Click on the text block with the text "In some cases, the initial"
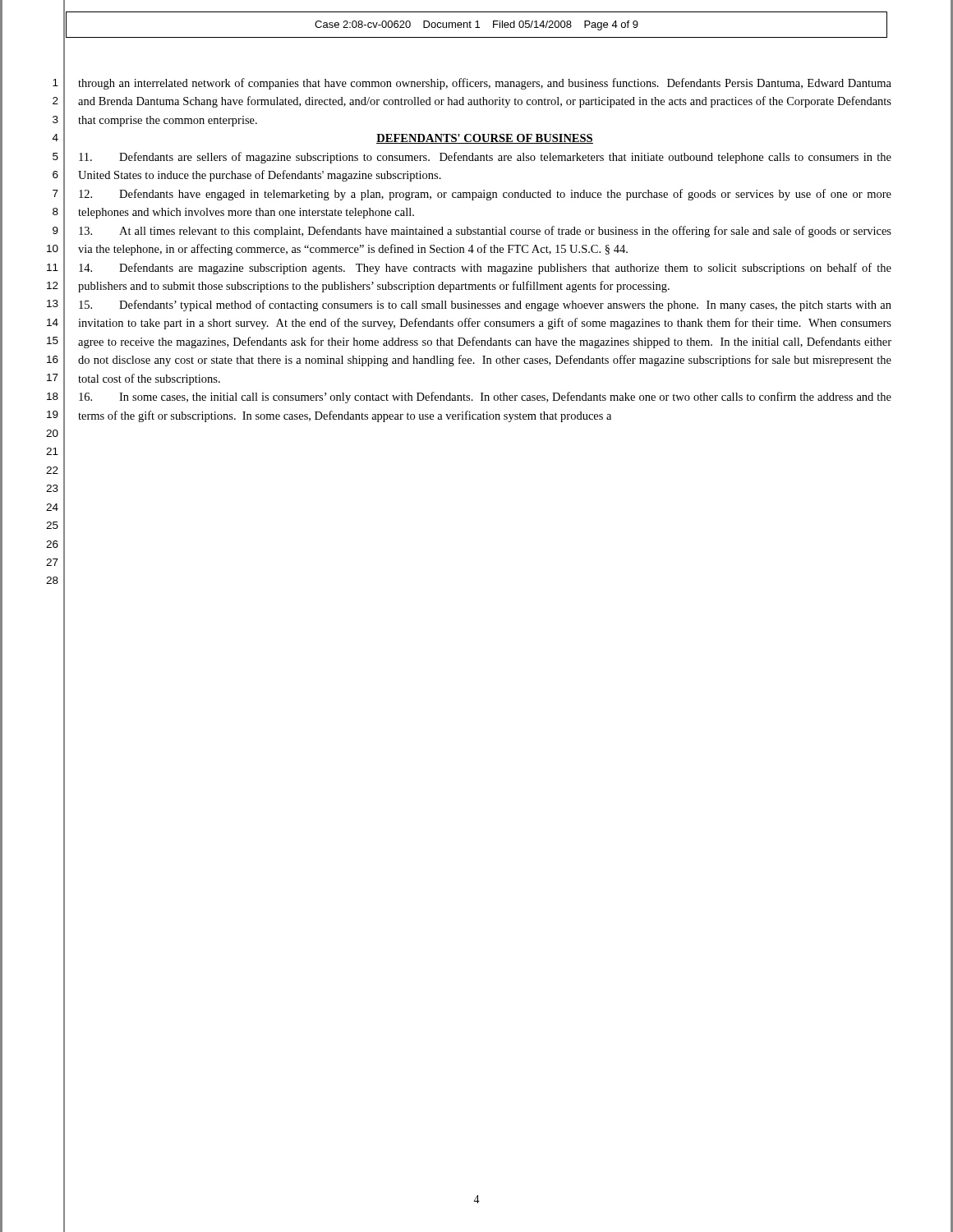Screen dimensions: 1232x953 485,405
